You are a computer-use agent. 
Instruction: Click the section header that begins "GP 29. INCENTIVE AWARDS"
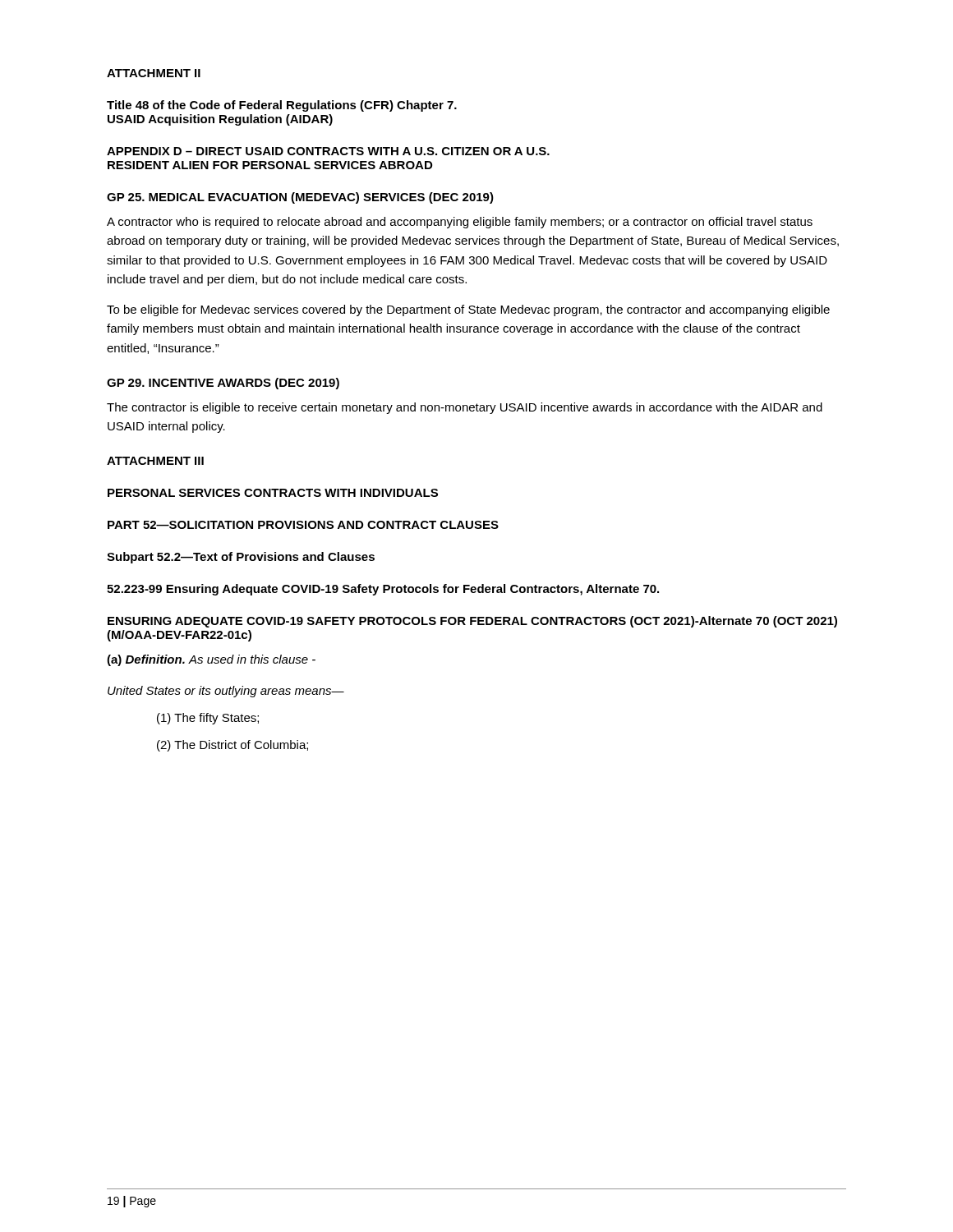[223, 382]
